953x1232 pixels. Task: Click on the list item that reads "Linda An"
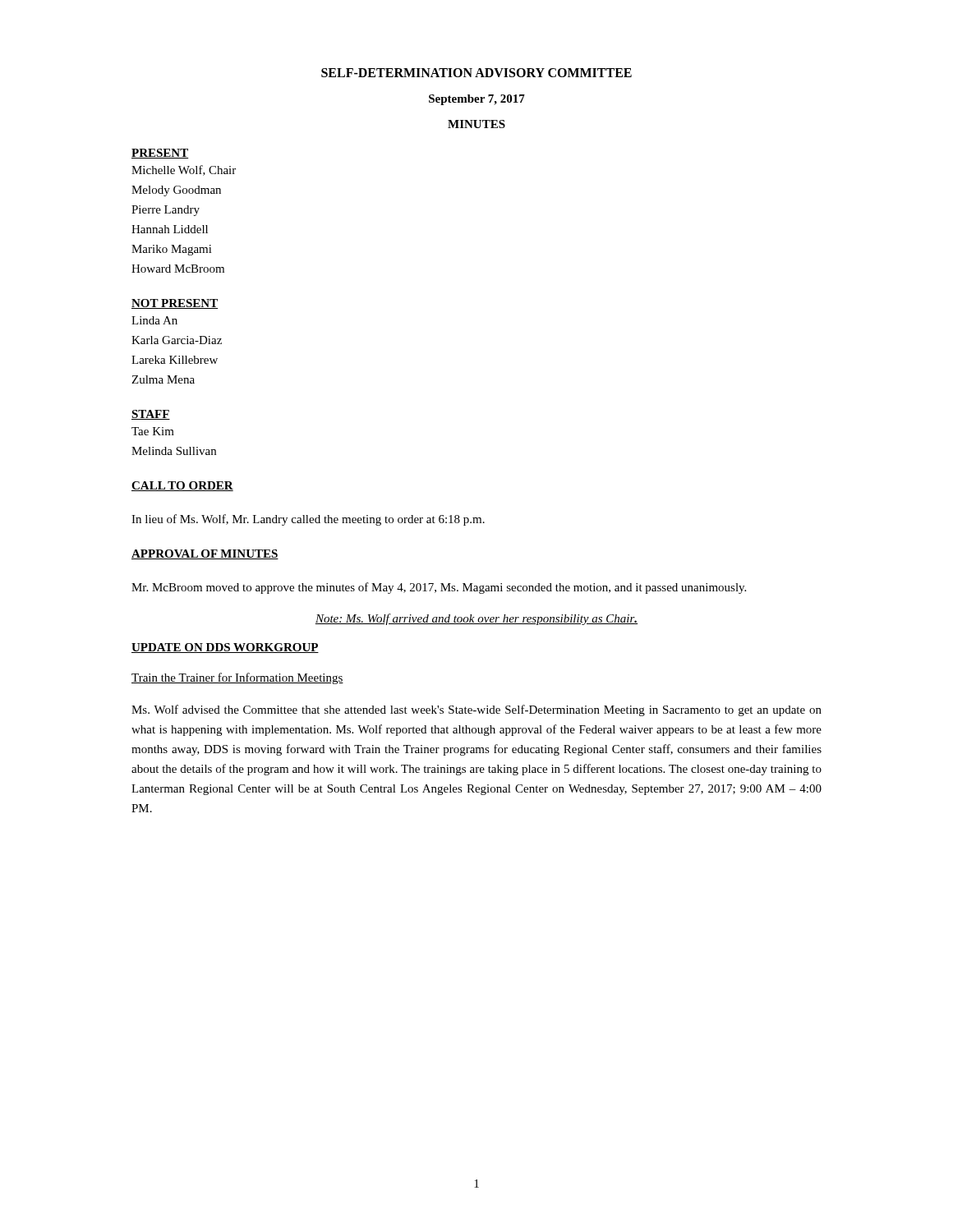[x=155, y=320]
